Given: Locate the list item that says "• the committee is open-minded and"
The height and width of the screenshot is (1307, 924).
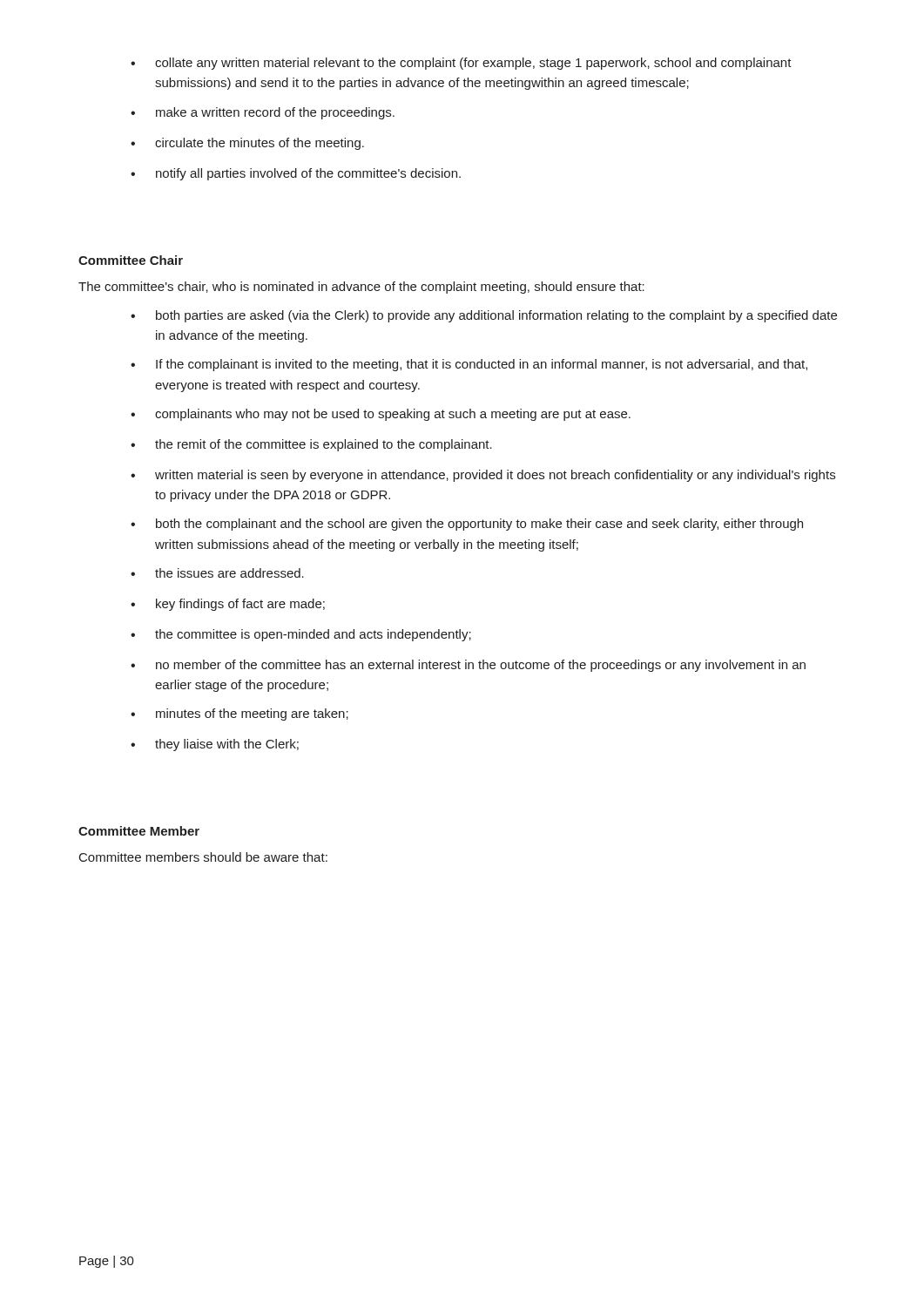Looking at the screenshot, I should [301, 635].
